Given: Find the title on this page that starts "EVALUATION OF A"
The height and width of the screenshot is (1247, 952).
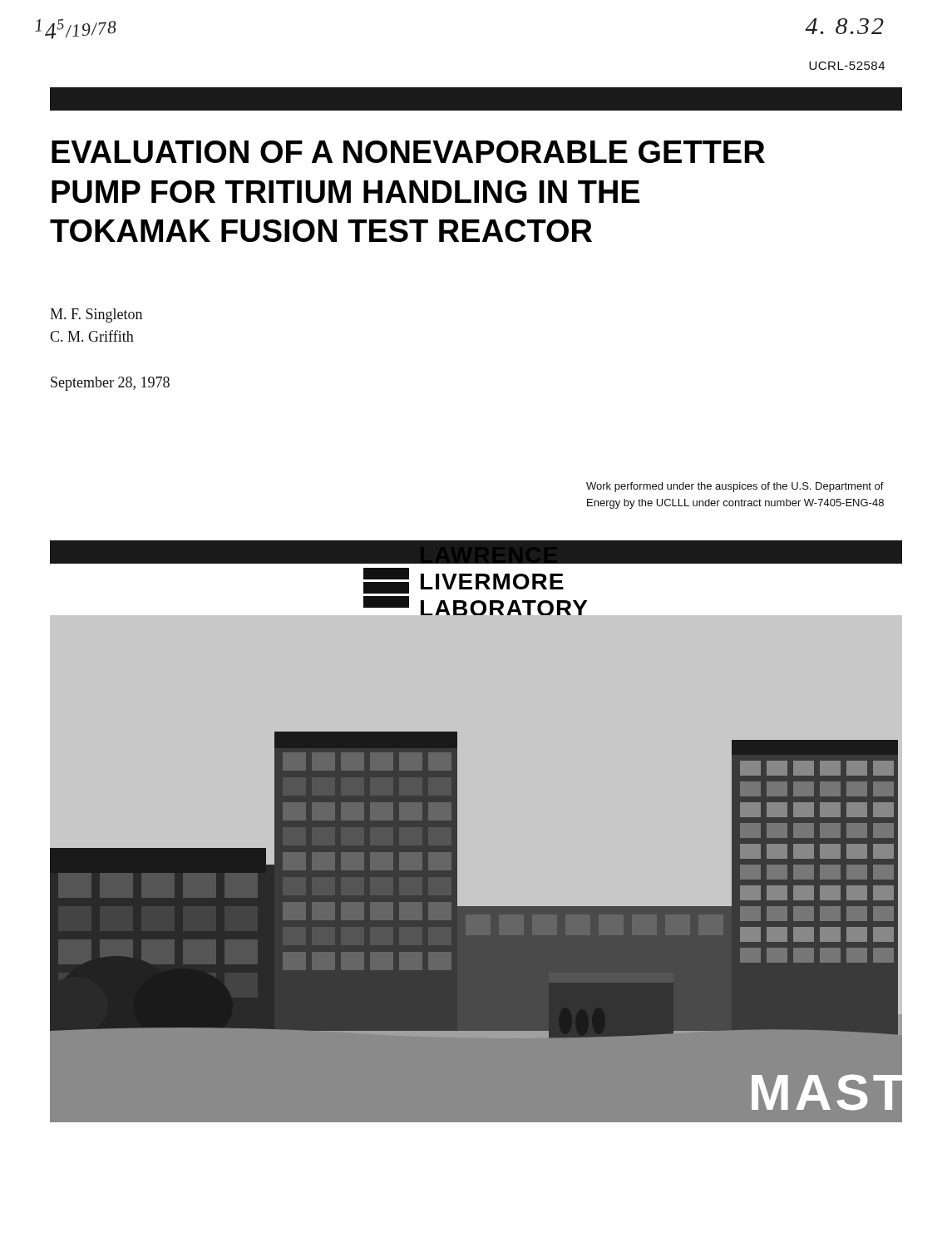Looking at the screenshot, I should point(476,192).
